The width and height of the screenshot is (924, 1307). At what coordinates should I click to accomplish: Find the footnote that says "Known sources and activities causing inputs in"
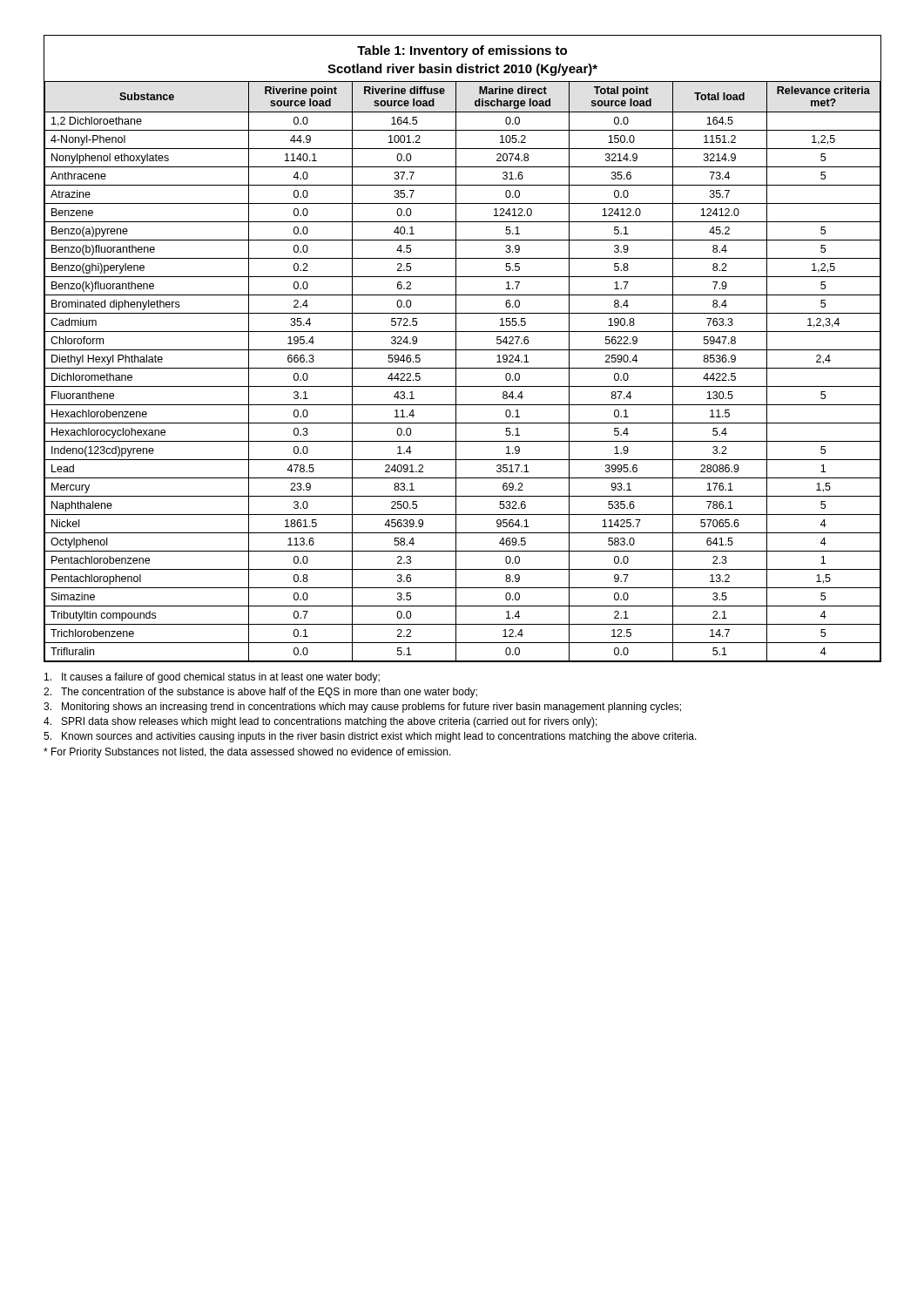click(462, 736)
